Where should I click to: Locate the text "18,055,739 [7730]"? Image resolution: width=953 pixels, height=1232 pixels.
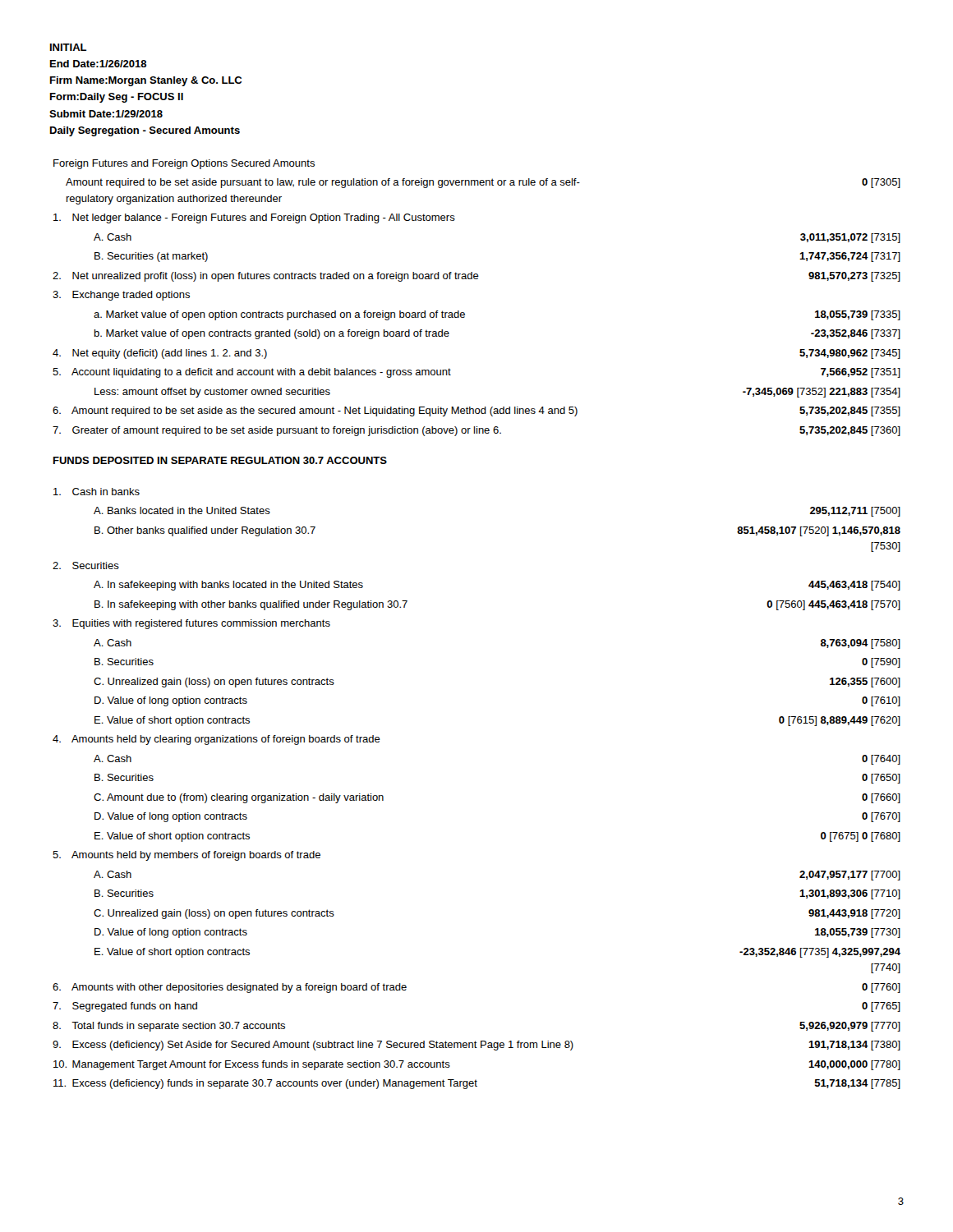point(857,932)
